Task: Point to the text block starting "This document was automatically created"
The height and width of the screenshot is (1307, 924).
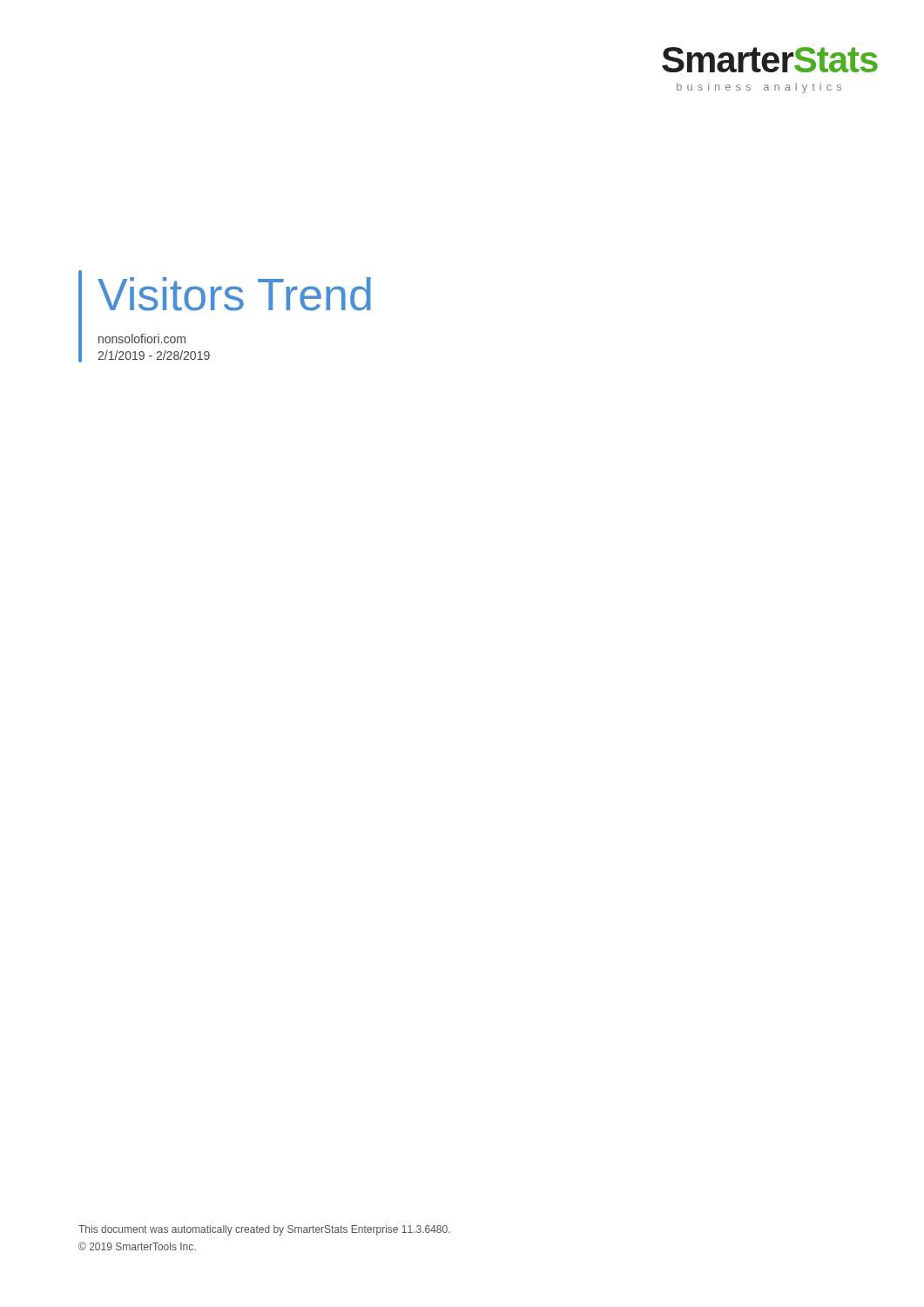Action: 265,1229
